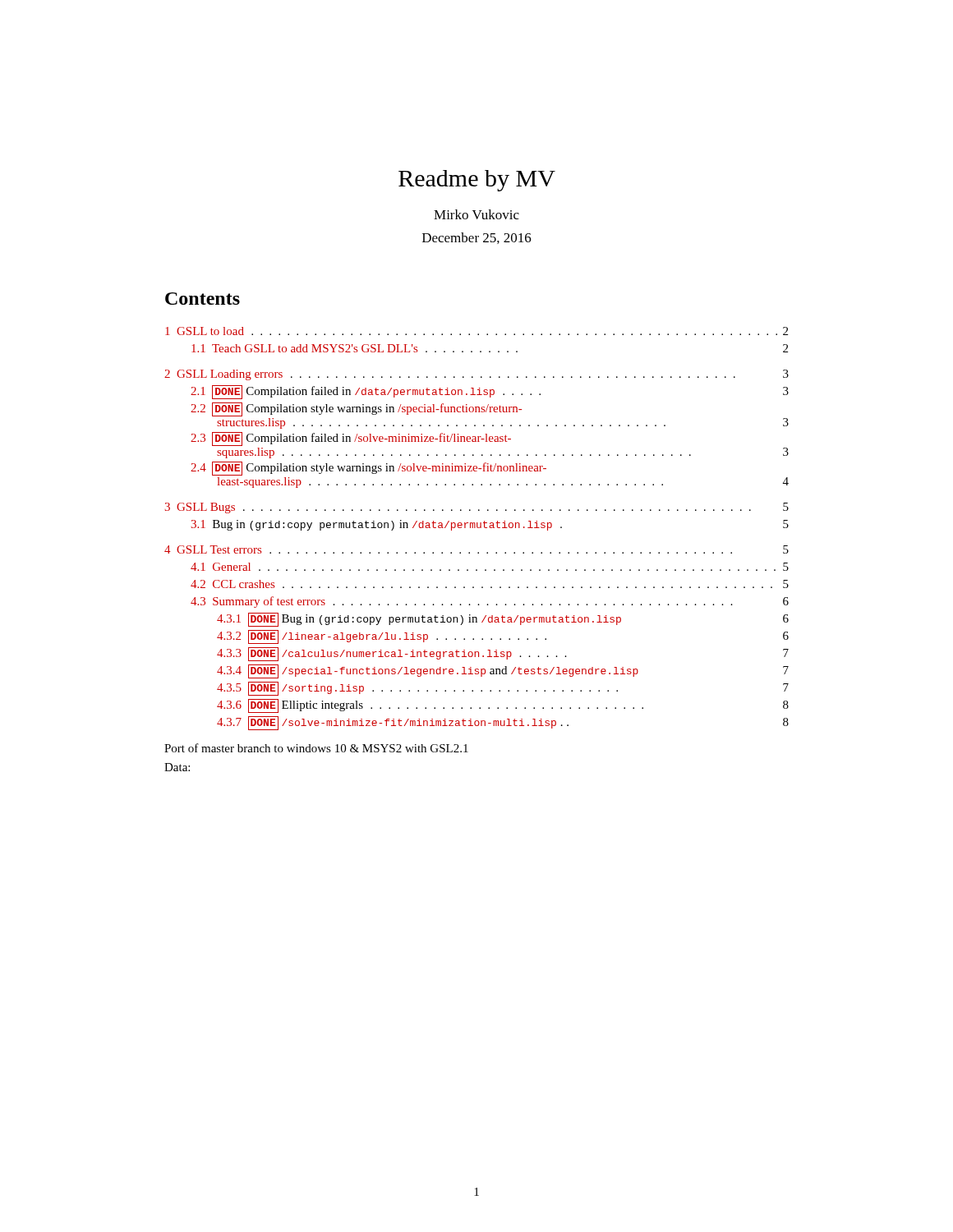The height and width of the screenshot is (1232, 953).
Task: Click on the list item containing "4.3.6 DONE Elliptic"
Action: [503, 705]
